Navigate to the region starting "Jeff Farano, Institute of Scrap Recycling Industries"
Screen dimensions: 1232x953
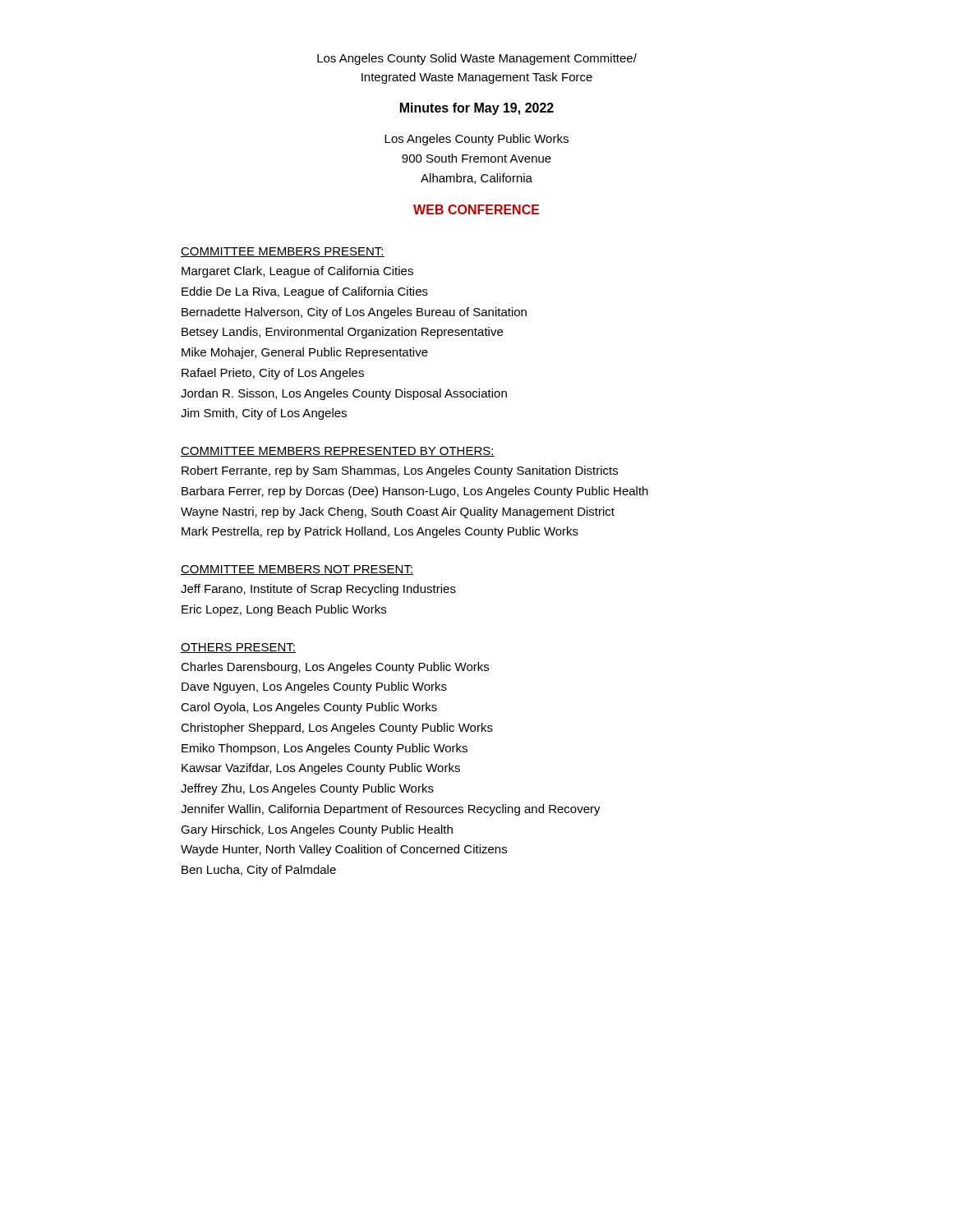point(318,588)
